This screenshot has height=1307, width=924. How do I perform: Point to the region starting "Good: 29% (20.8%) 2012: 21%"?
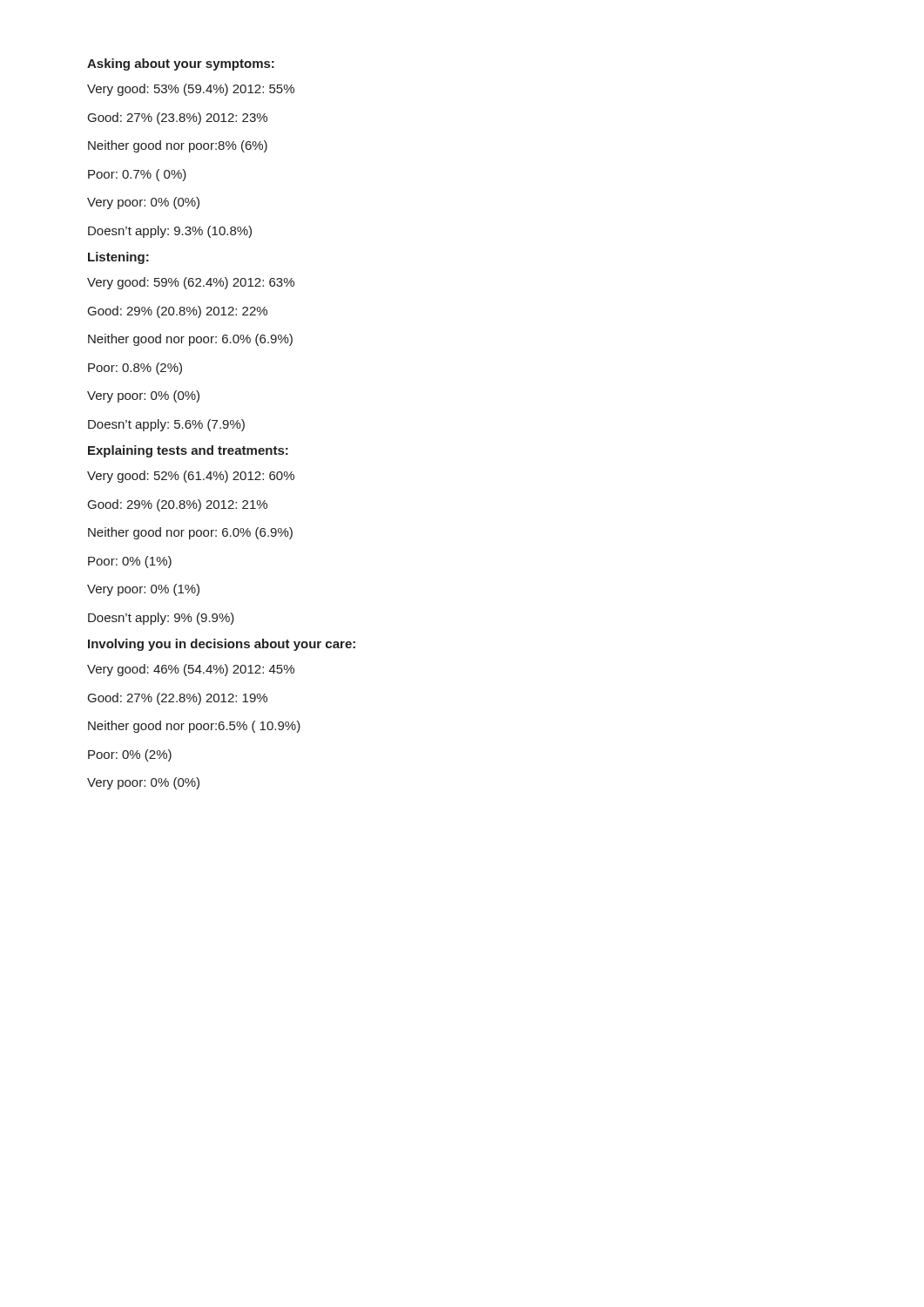178,504
